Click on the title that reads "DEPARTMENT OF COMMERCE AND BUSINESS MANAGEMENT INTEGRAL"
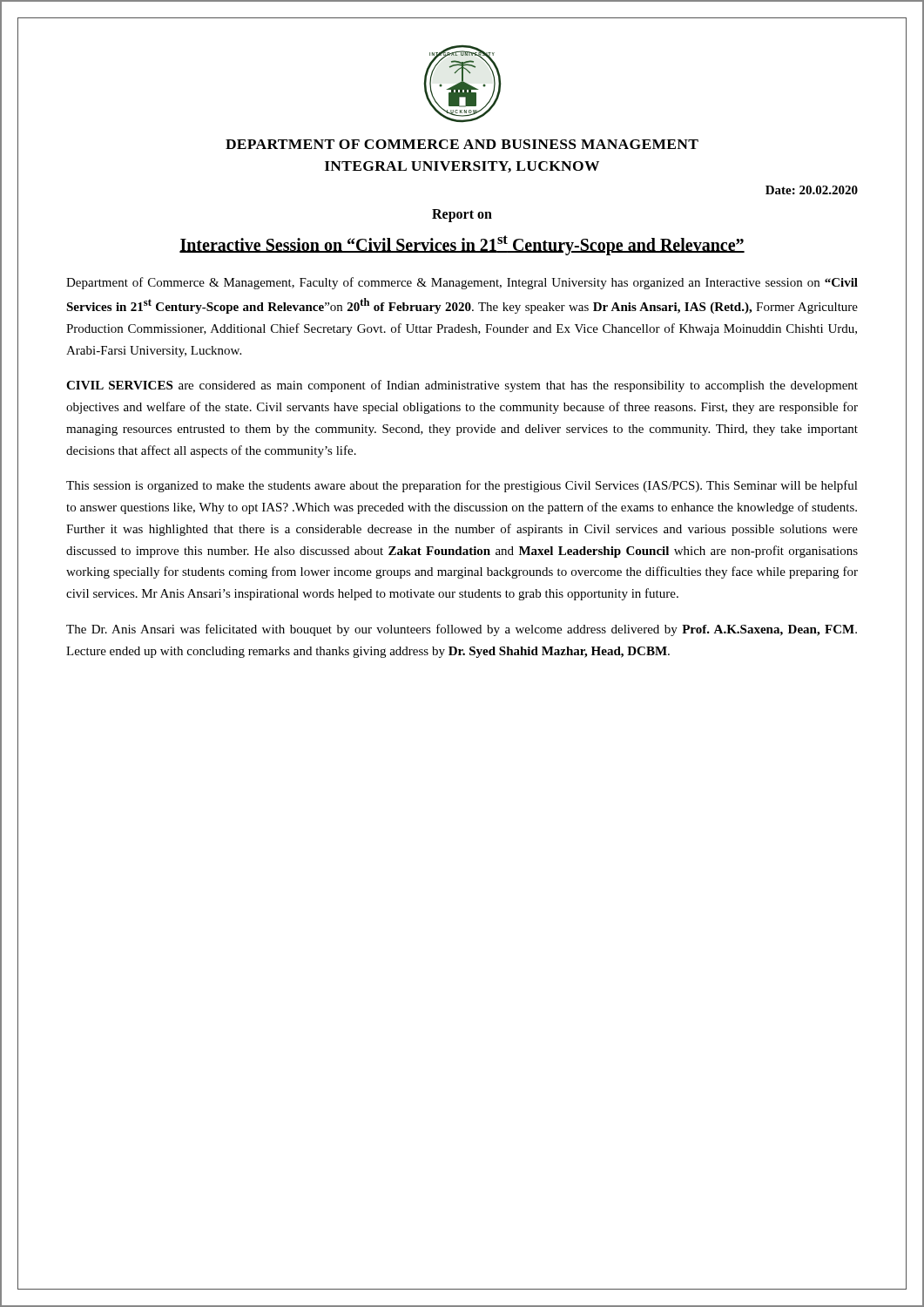 tap(462, 155)
